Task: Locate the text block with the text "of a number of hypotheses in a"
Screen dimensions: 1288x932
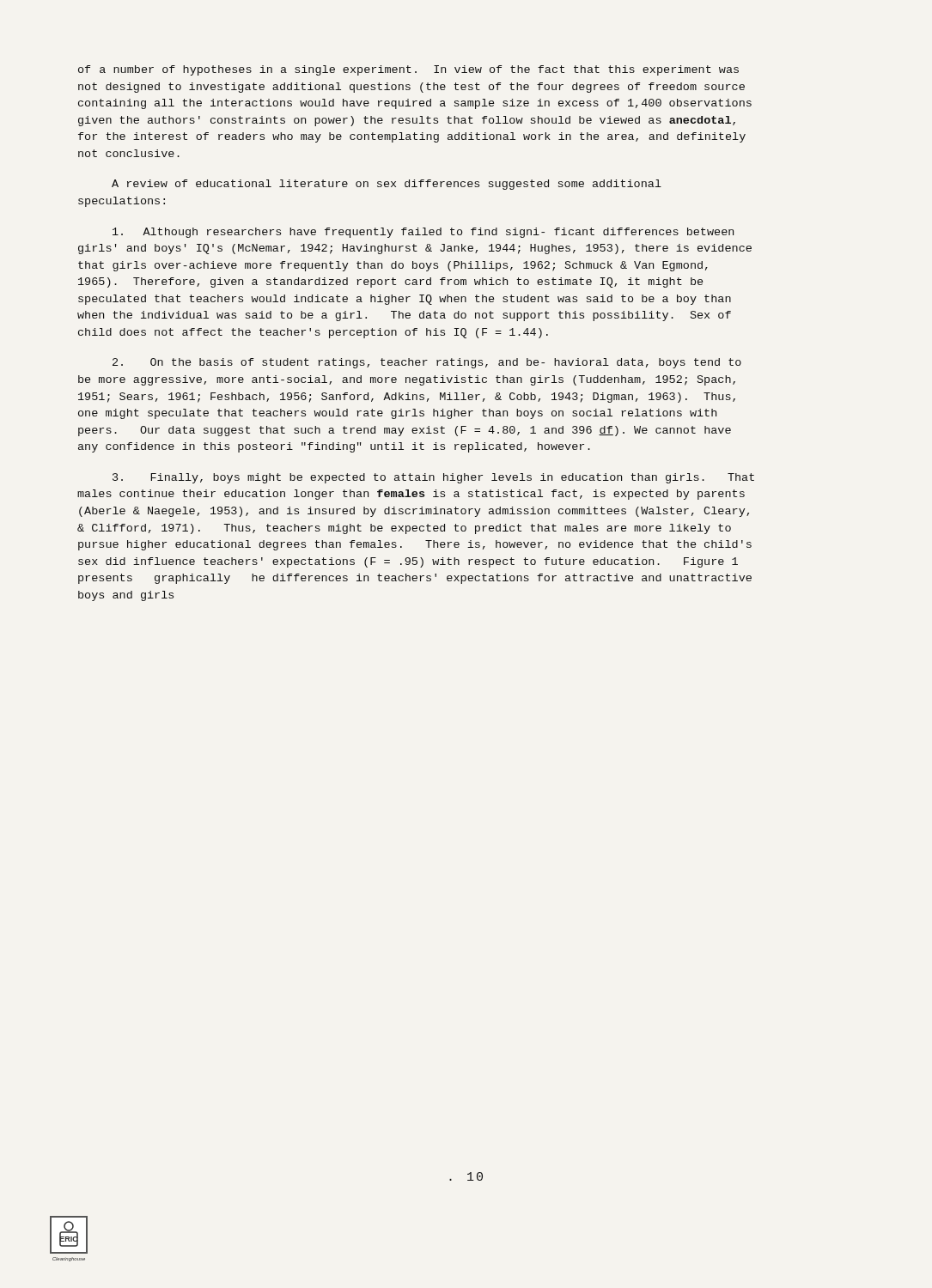Action: click(415, 112)
